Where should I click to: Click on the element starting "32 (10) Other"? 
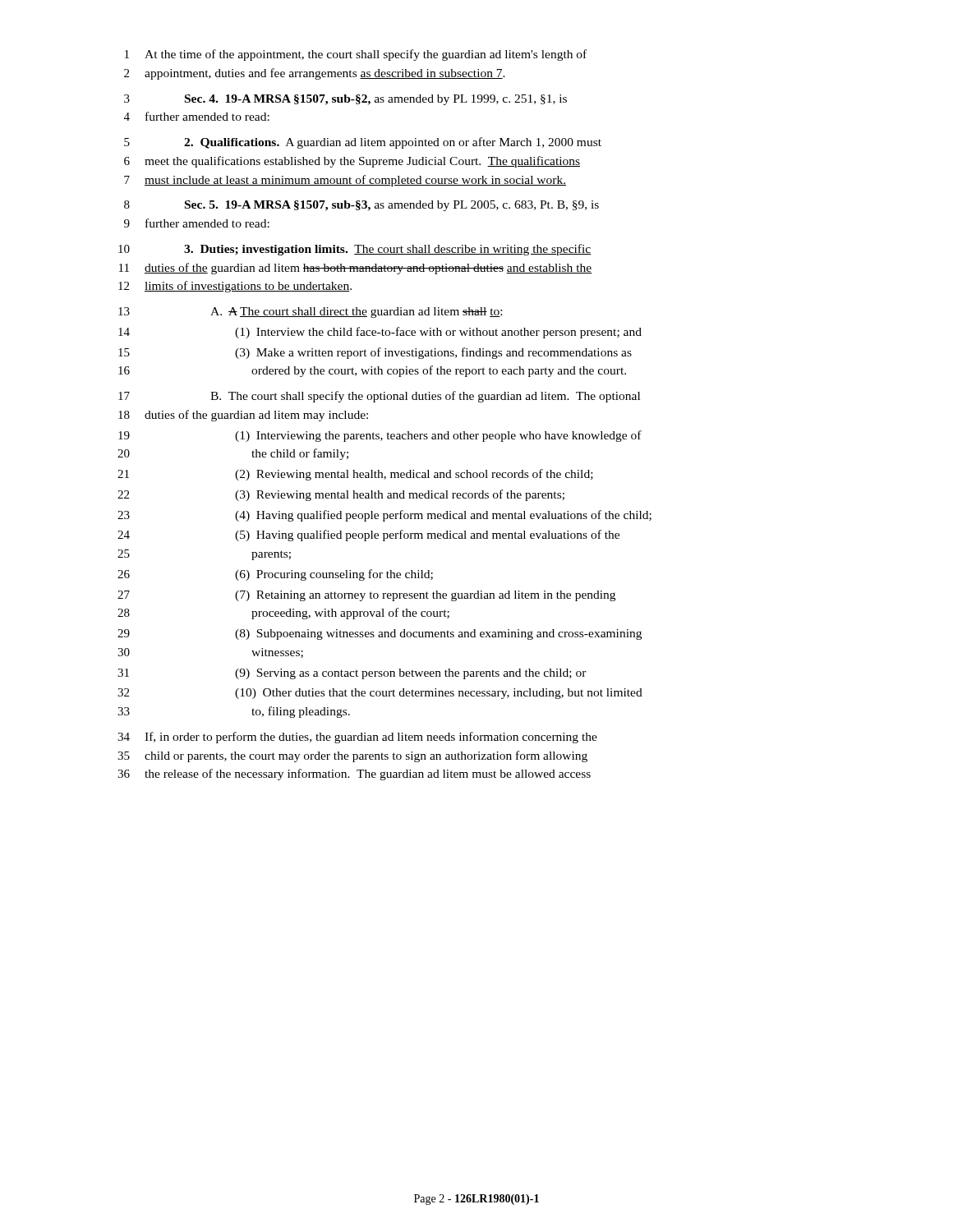tap(485, 702)
